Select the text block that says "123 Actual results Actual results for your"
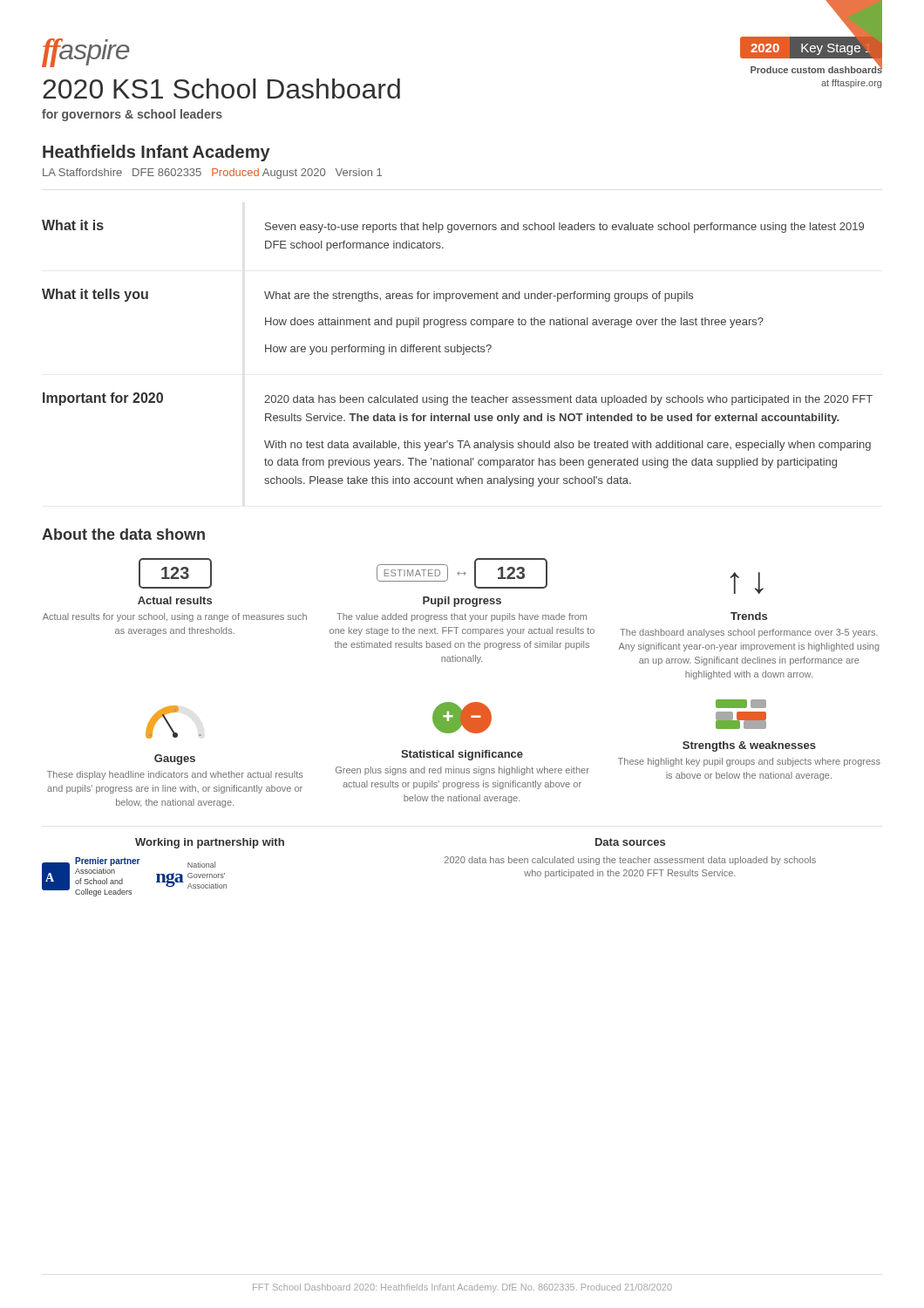924x1308 pixels. point(175,598)
